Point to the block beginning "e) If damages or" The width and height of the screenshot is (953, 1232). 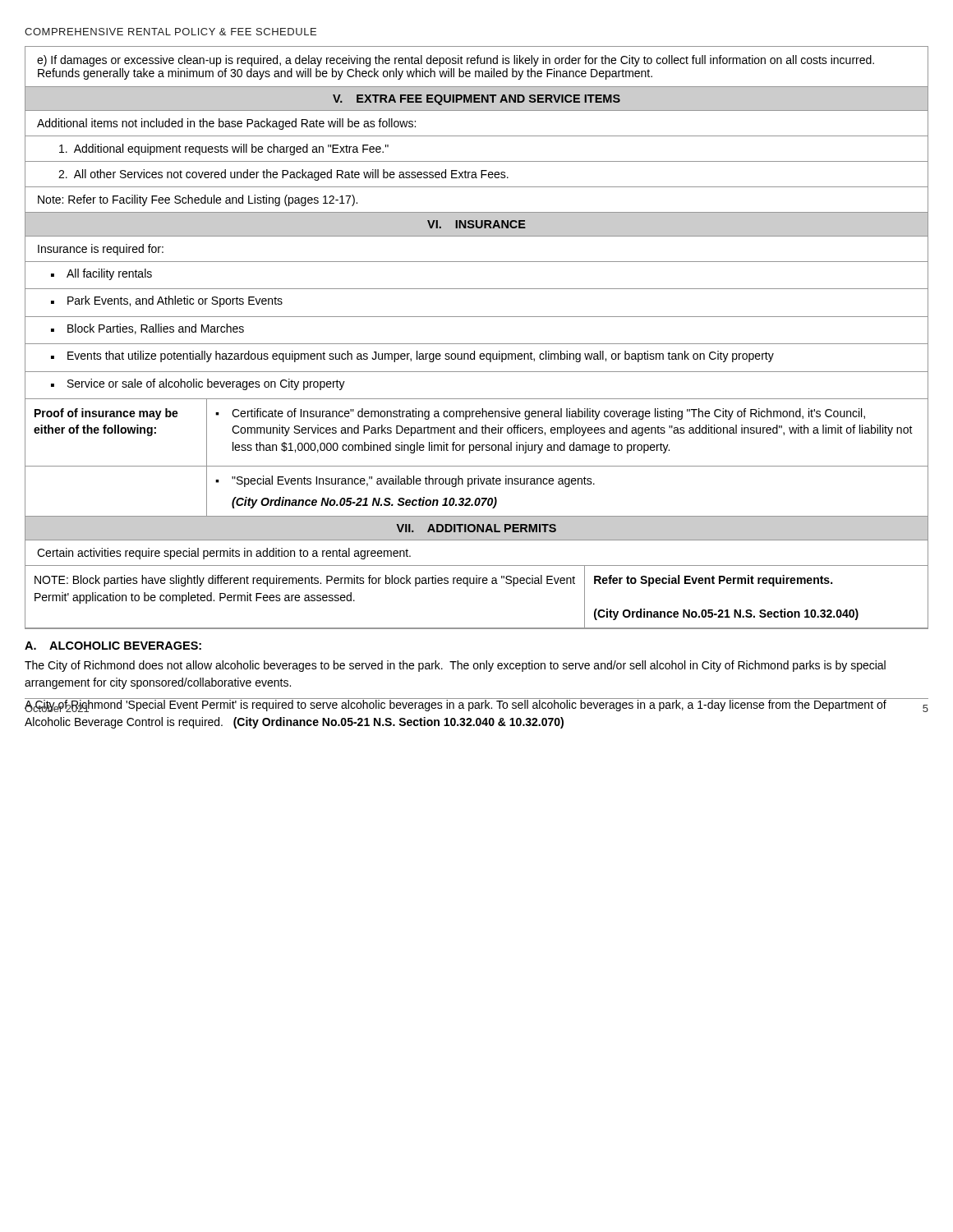(x=456, y=67)
